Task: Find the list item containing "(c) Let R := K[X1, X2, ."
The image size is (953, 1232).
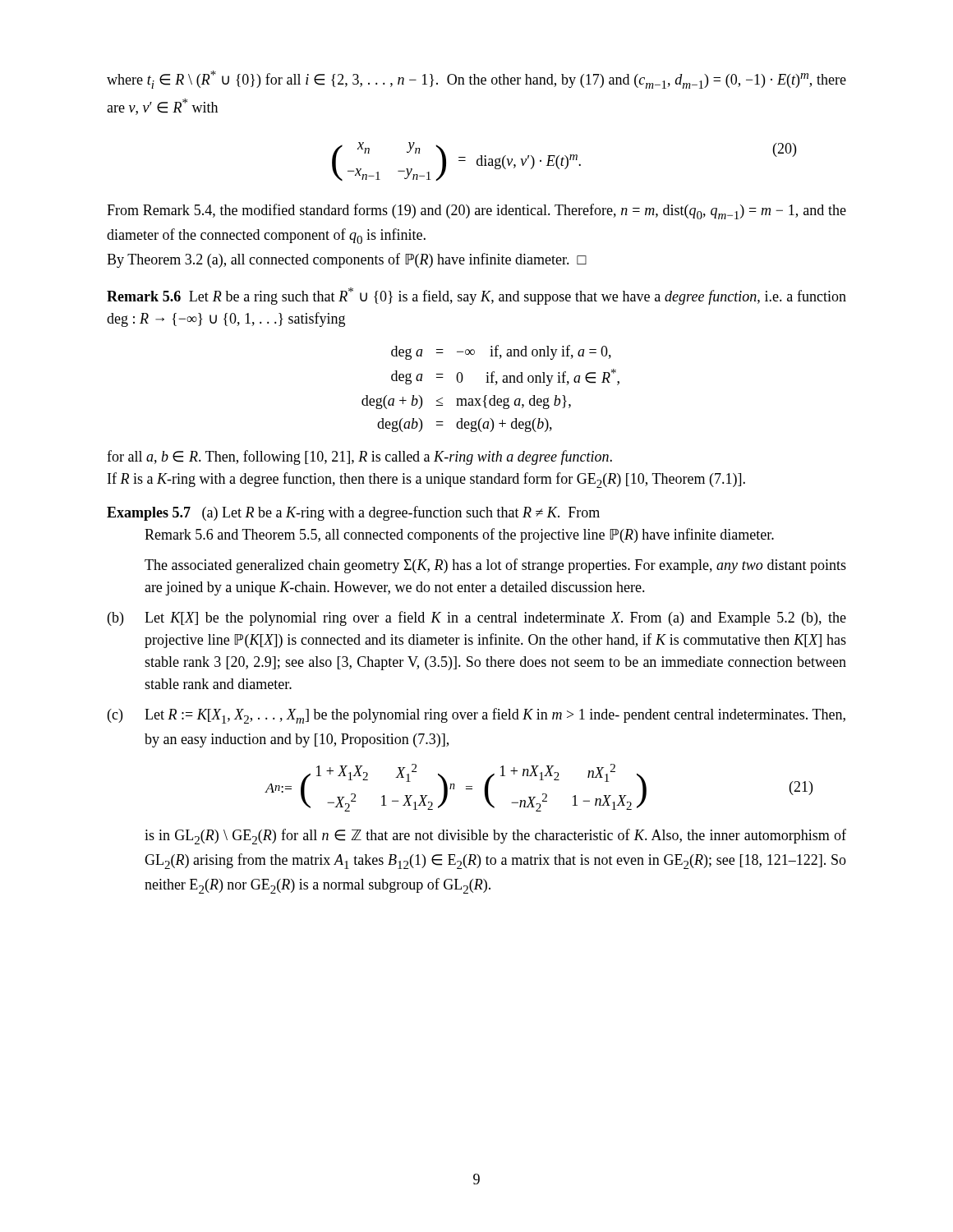Action: [476, 727]
